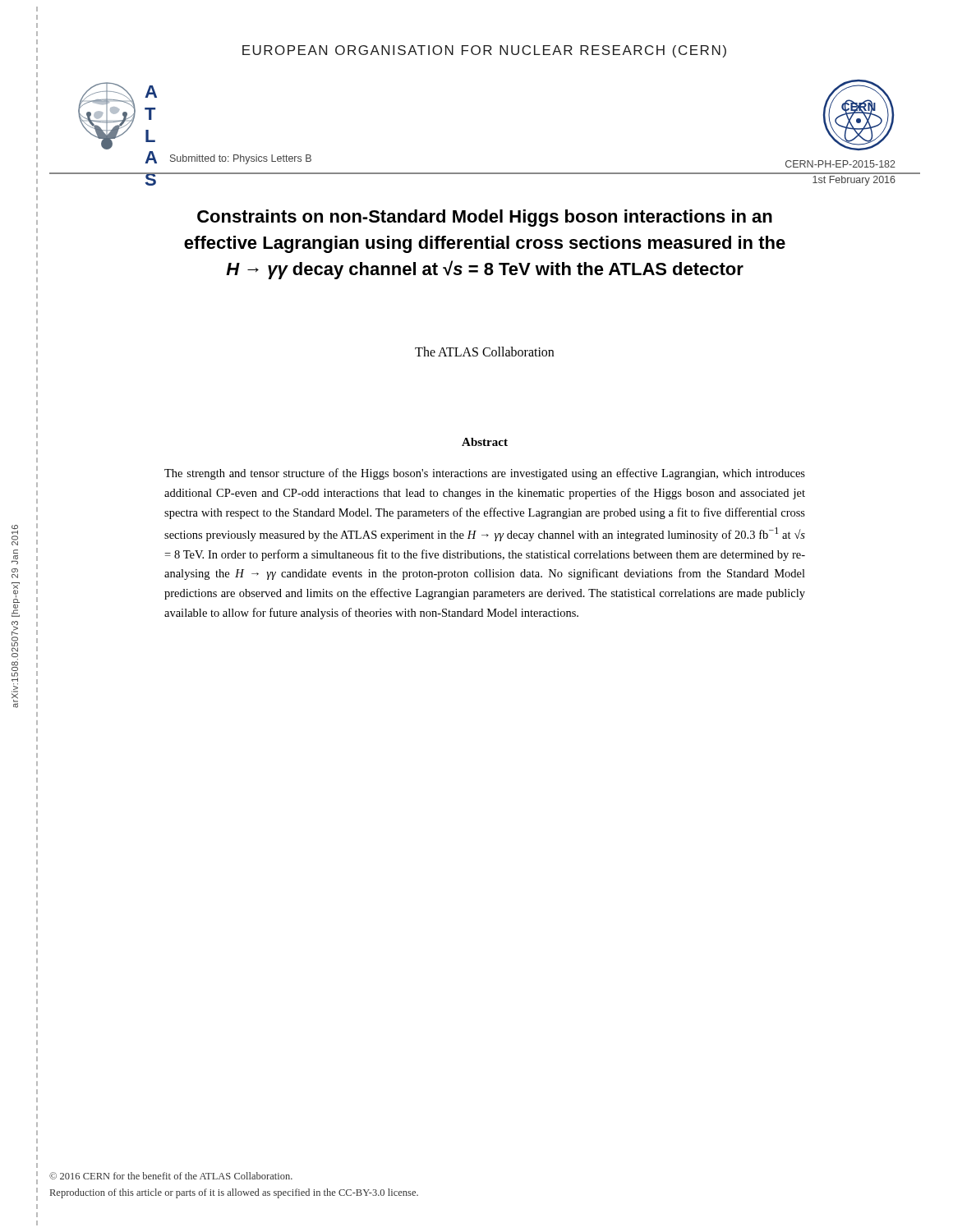The height and width of the screenshot is (1232, 953).
Task: Click on the title that reads "Constraints on non-Standard Model Higgs"
Action: point(485,243)
